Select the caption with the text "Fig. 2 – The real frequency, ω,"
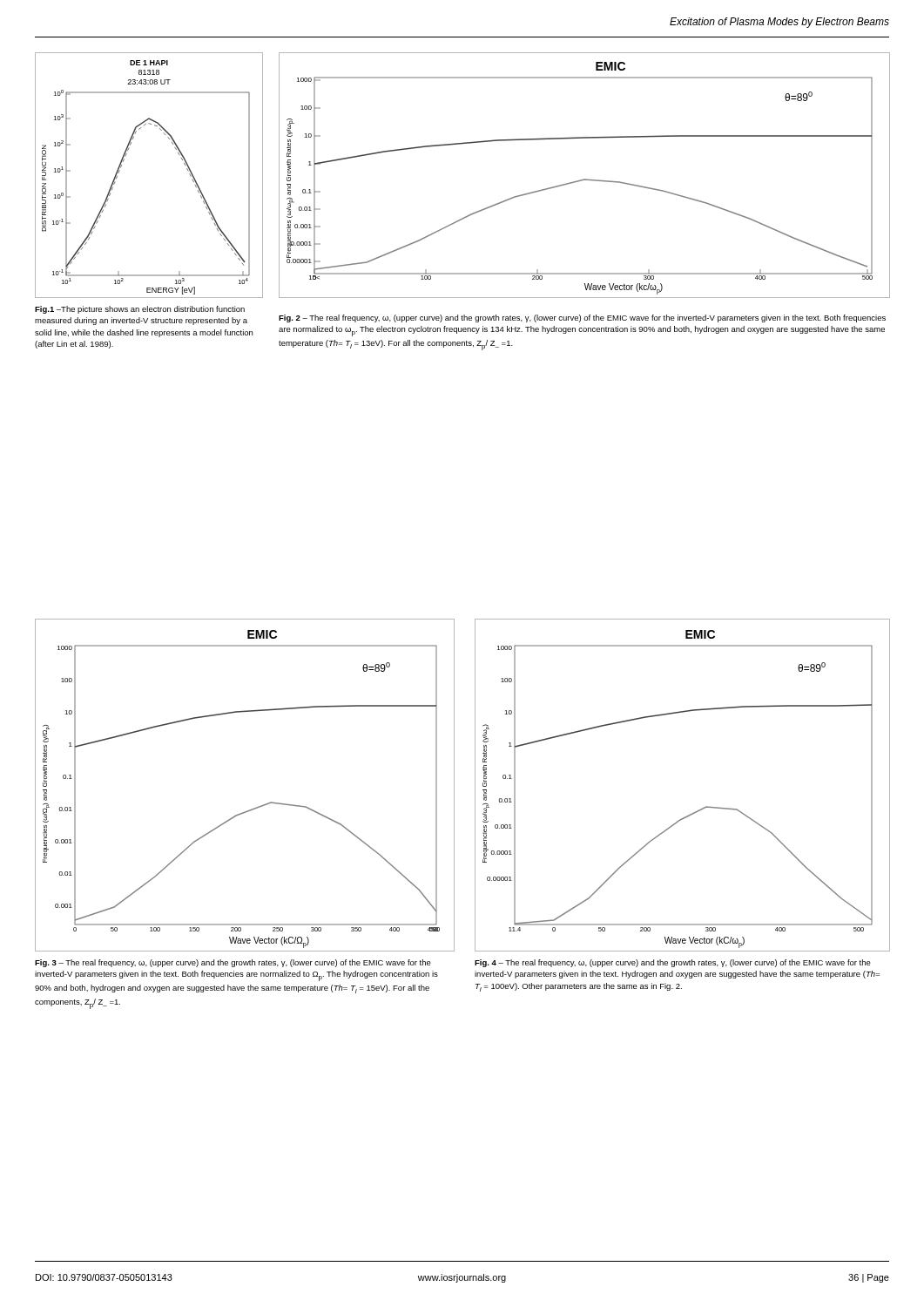Image resolution: width=924 pixels, height=1307 pixels. [x=582, y=332]
